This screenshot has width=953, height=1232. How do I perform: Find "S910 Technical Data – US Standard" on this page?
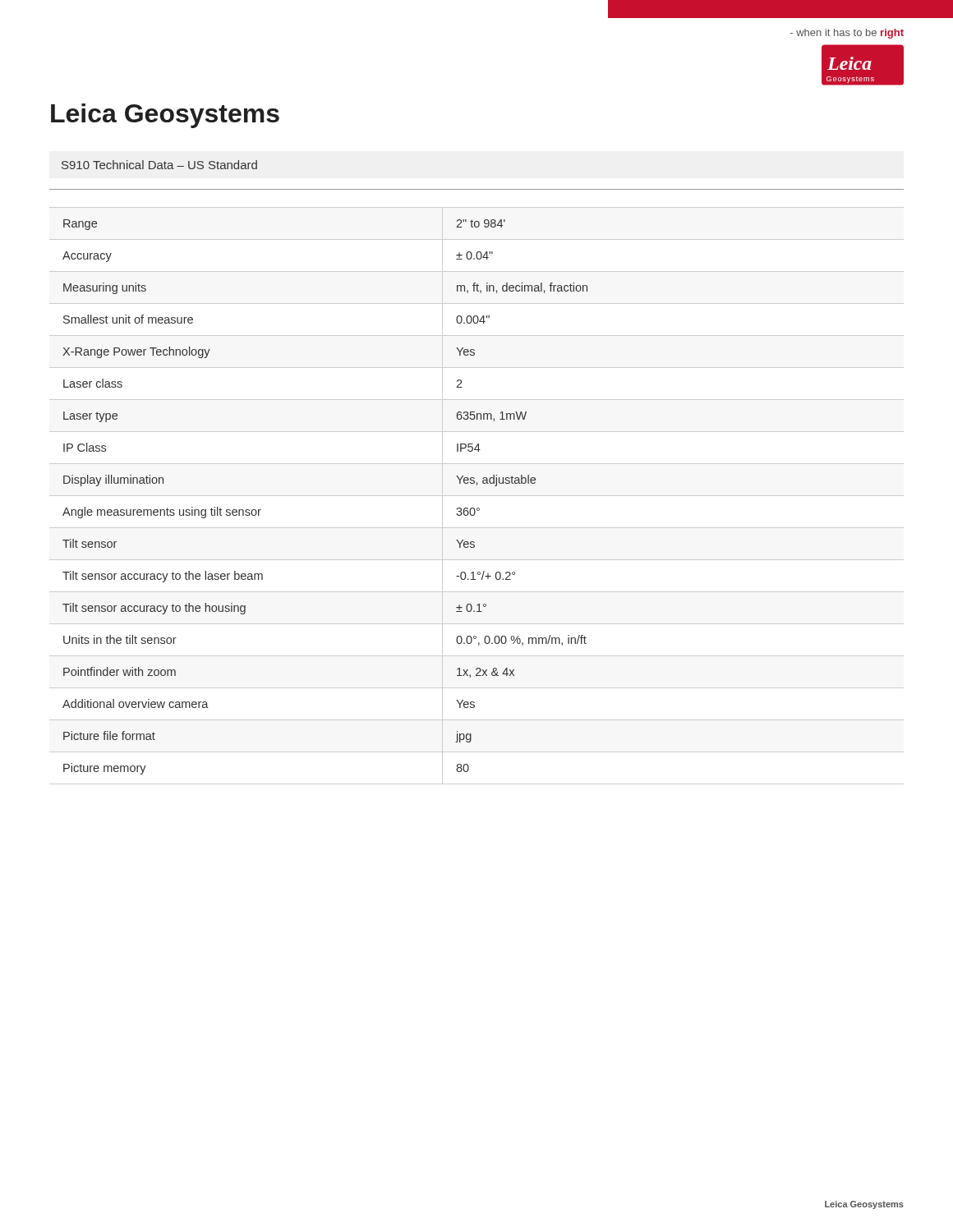(x=159, y=165)
